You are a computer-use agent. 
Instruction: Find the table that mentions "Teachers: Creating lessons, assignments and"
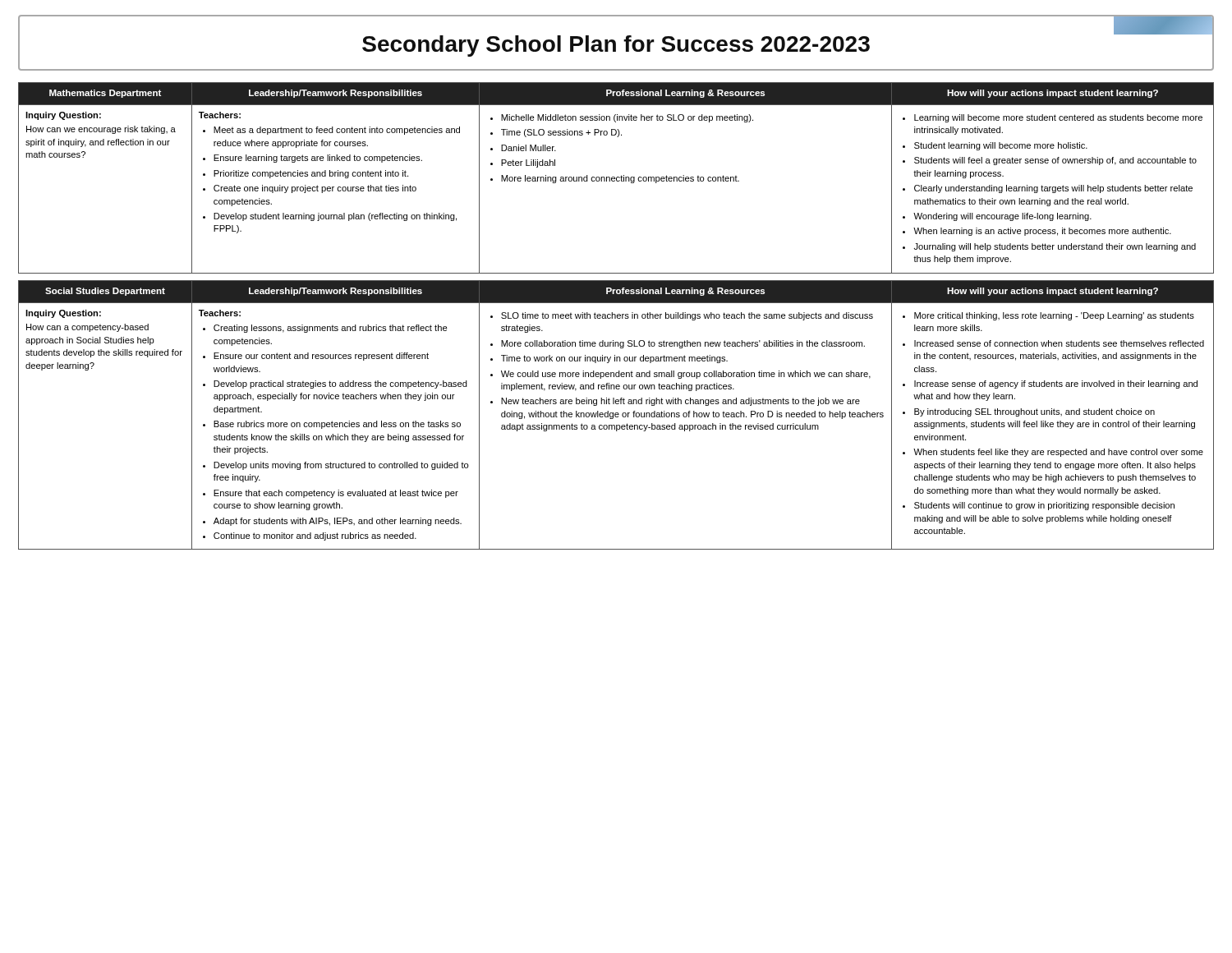[x=616, y=415]
